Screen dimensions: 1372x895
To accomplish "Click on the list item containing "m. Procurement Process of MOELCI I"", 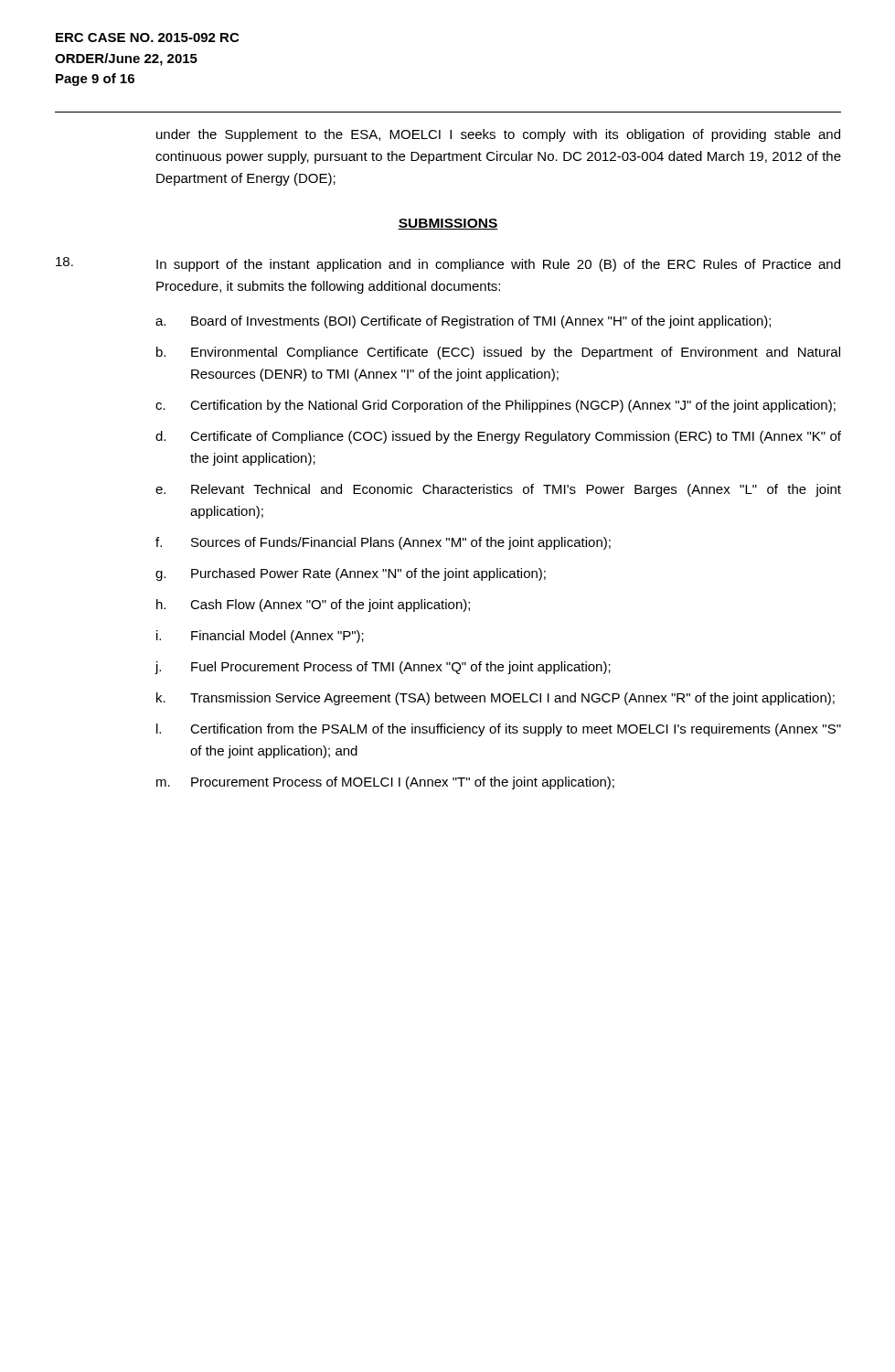I will tap(498, 782).
